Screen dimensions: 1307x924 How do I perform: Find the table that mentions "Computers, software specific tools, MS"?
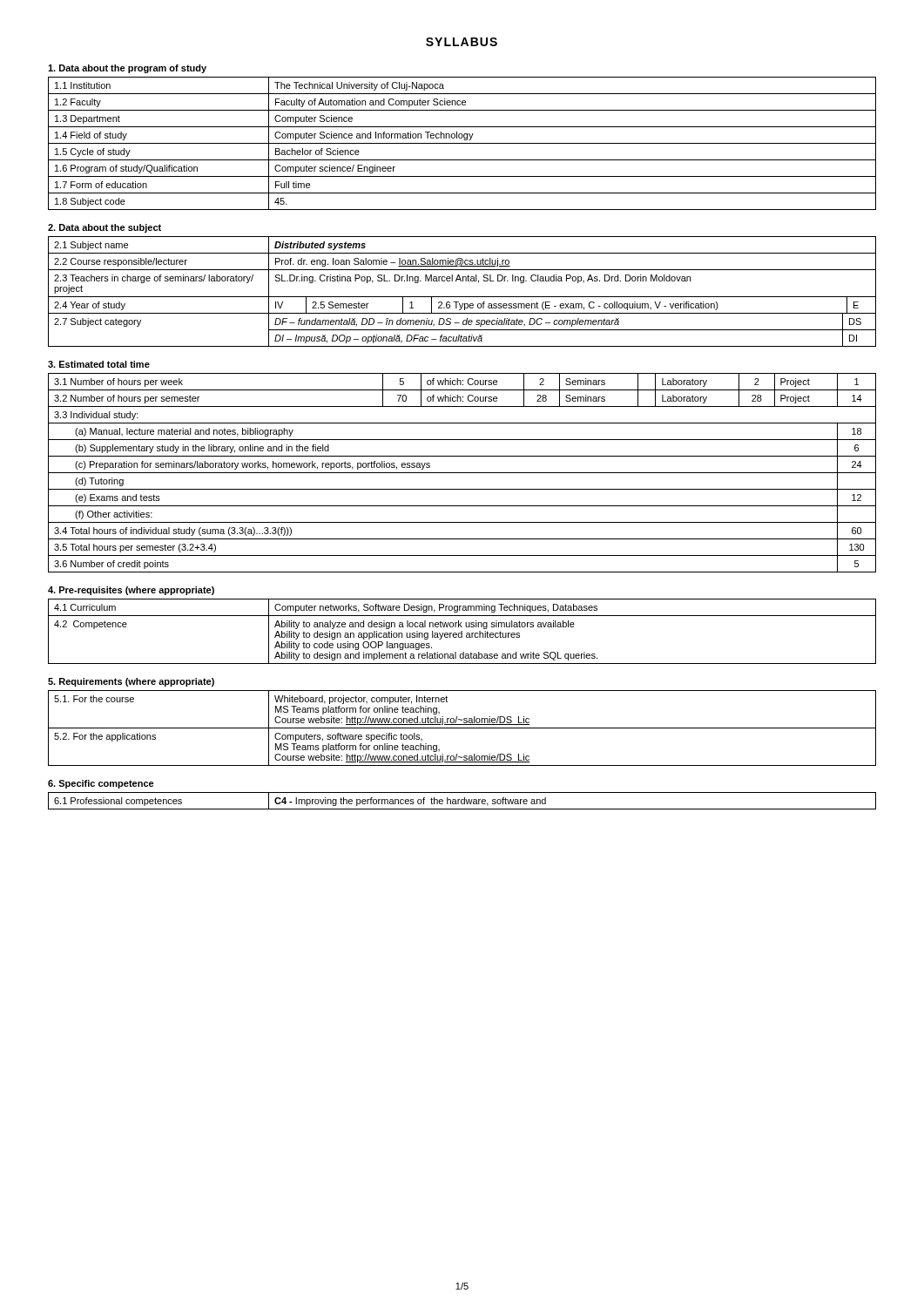click(462, 728)
